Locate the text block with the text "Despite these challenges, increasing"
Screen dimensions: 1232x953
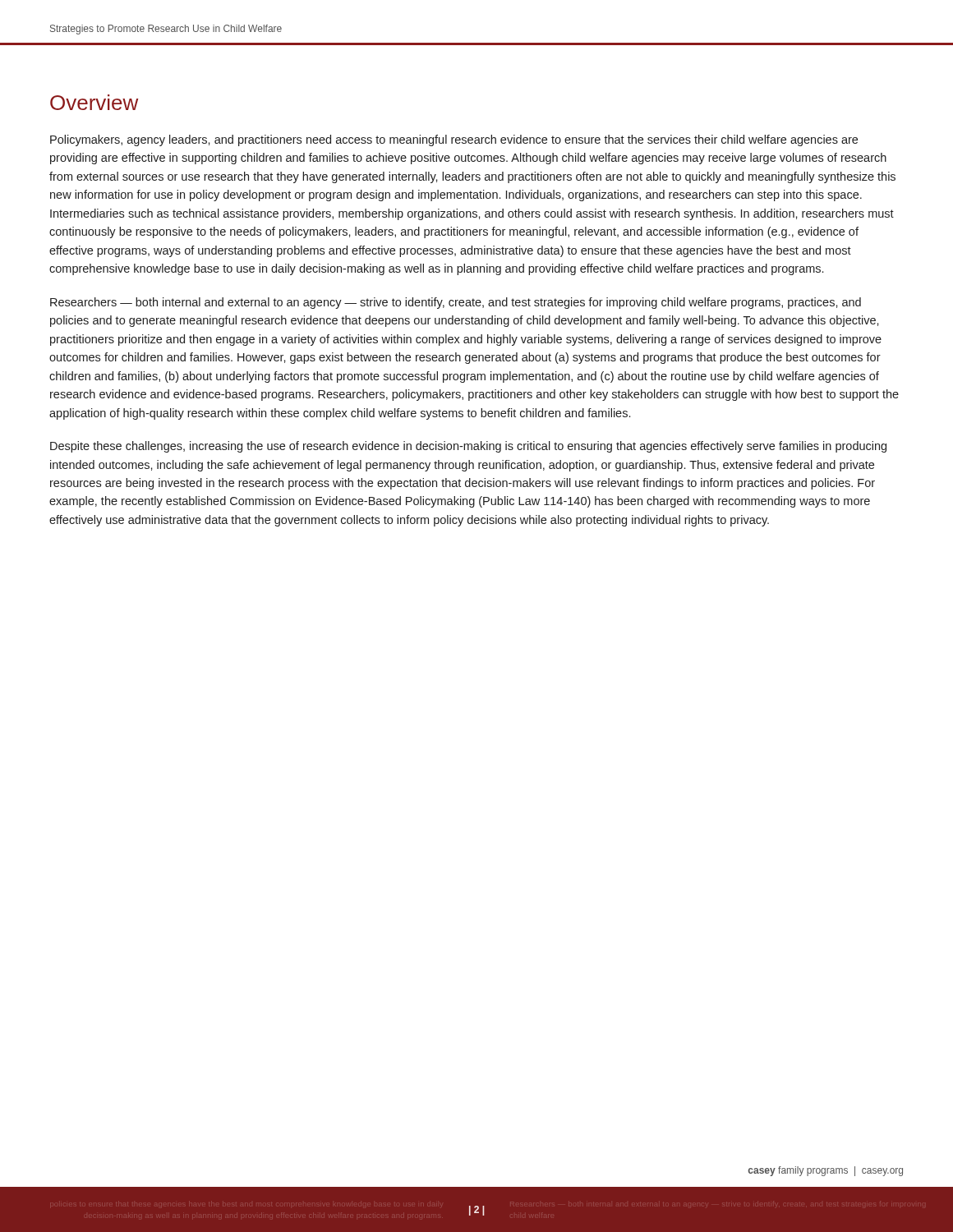468,483
